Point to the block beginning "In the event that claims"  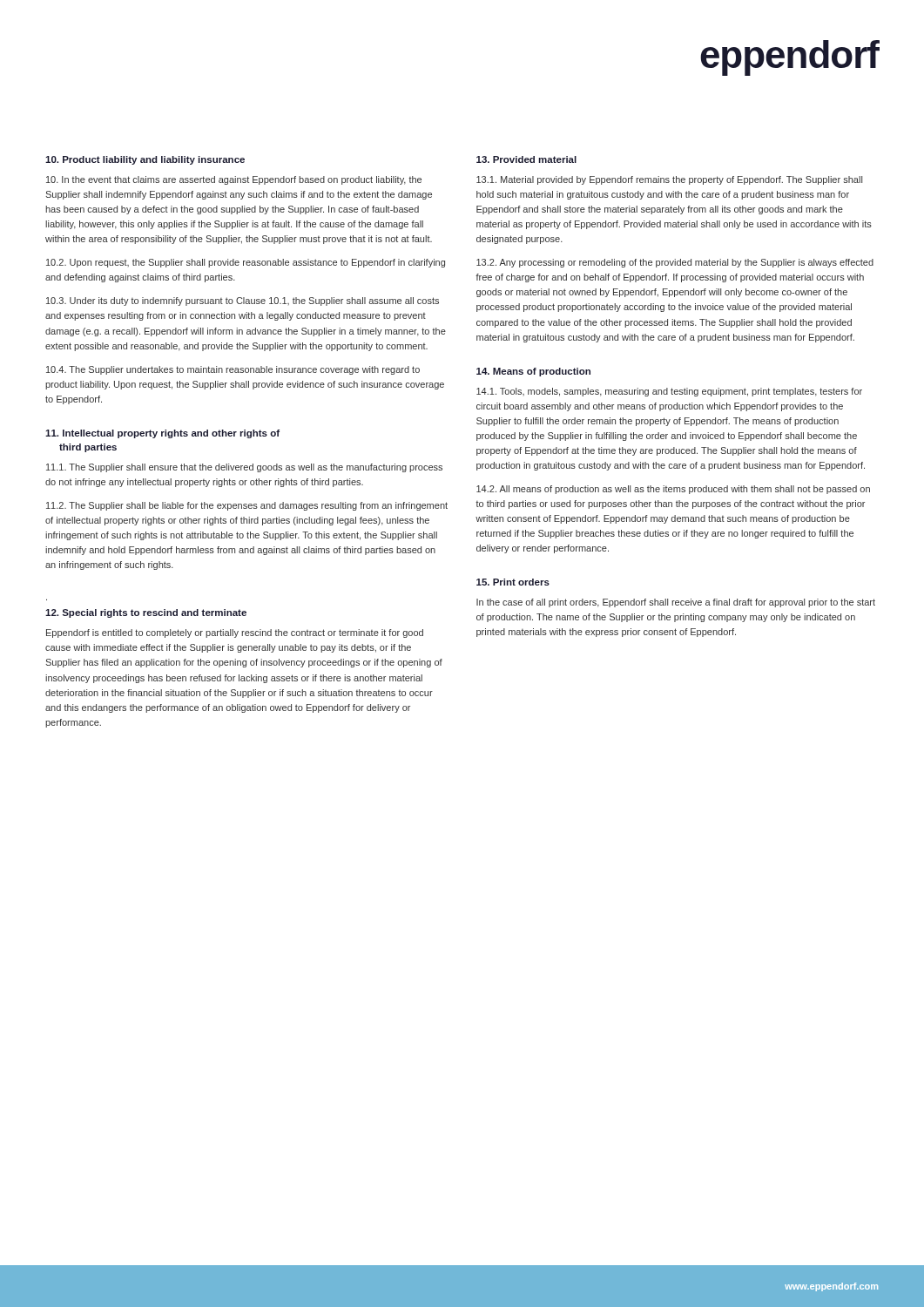click(239, 209)
